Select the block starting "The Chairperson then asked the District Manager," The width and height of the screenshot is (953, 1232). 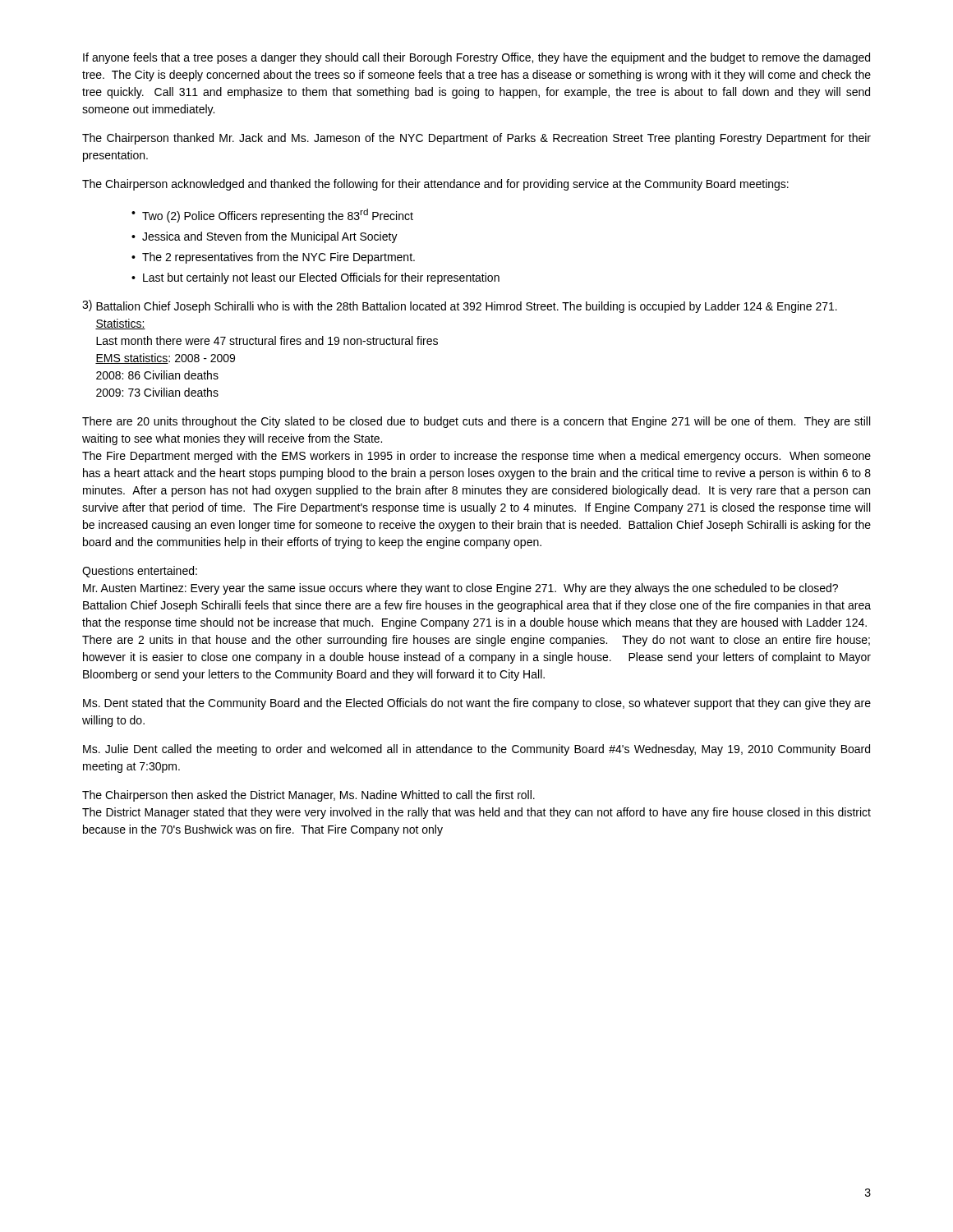click(x=476, y=812)
